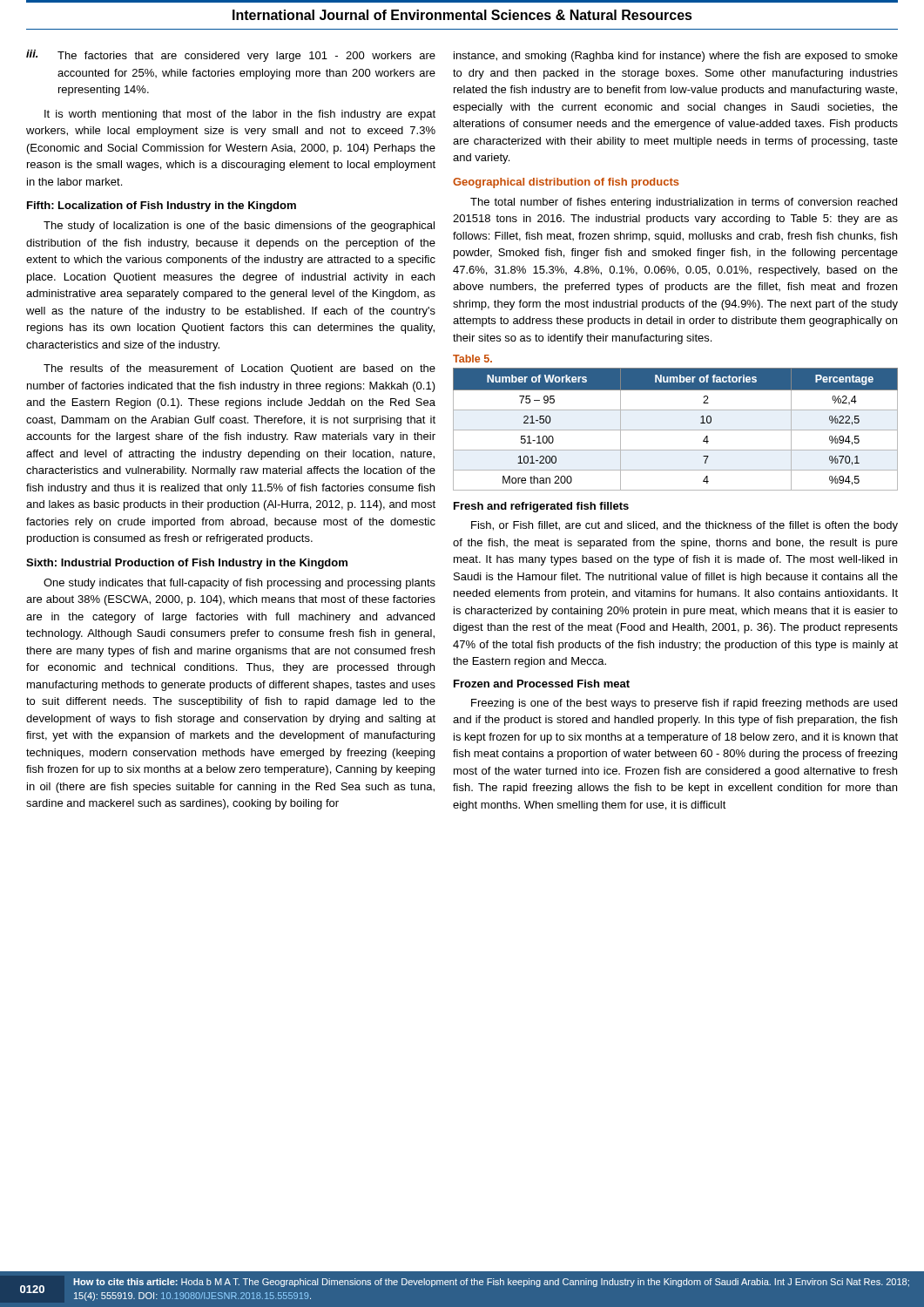Click on the table containing "Number of Workers"
Image resolution: width=924 pixels, height=1307 pixels.
tap(675, 429)
